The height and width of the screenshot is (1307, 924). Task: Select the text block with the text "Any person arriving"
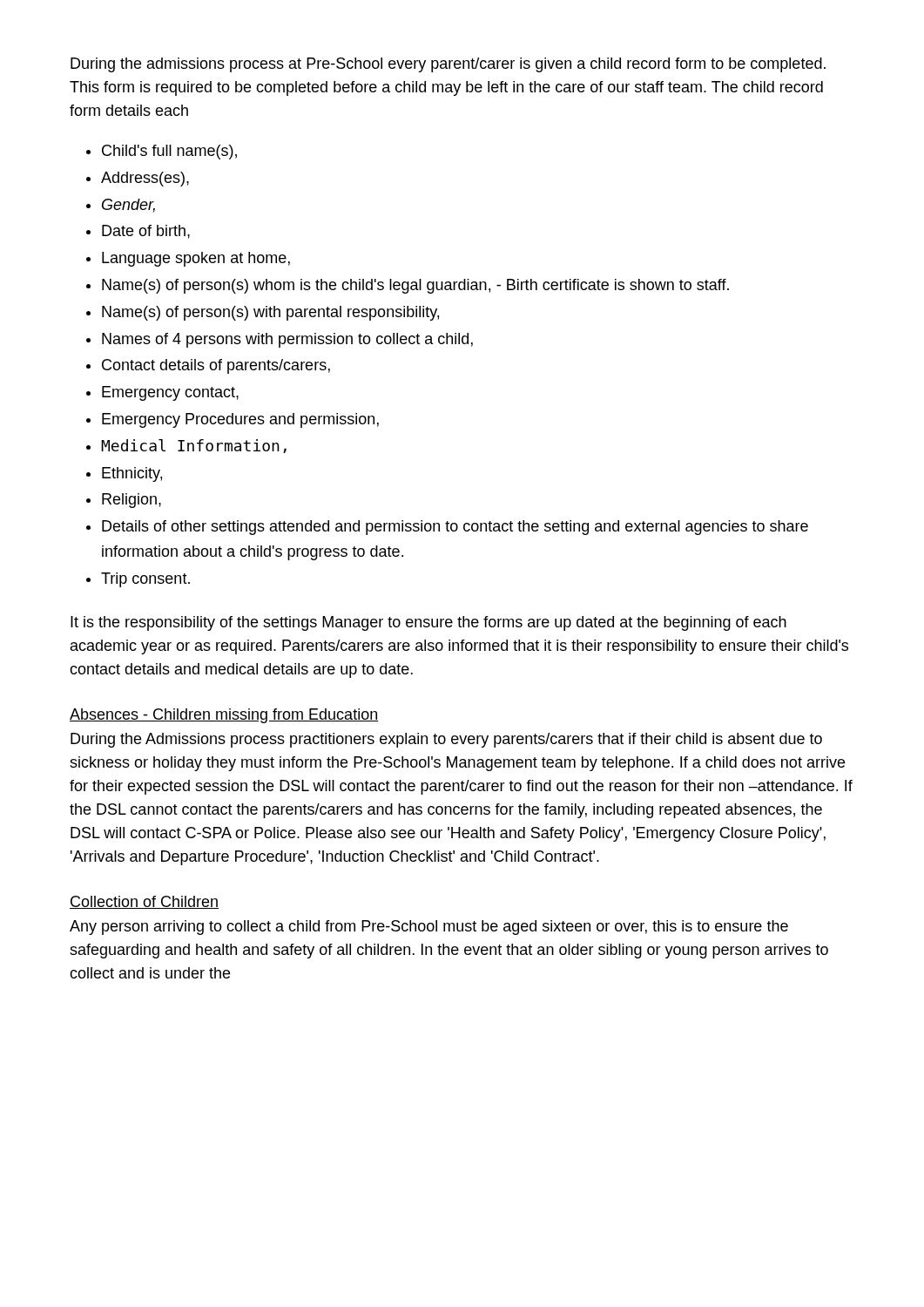point(449,949)
